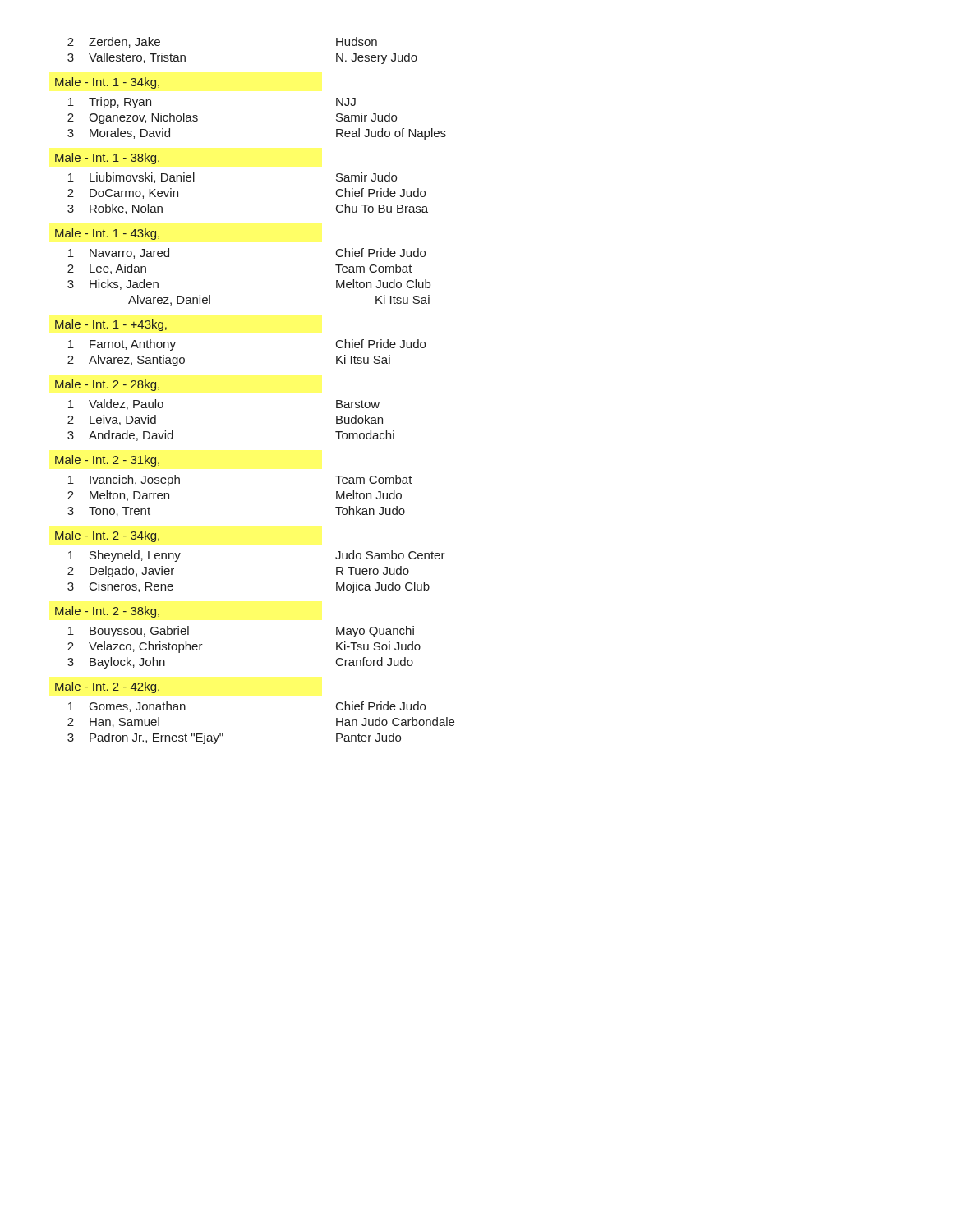Navigate to the block starting "1 Ivancich, Joseph Team Combat"
This screenshot has height=1232, width=953.
(x=129, y=479)
